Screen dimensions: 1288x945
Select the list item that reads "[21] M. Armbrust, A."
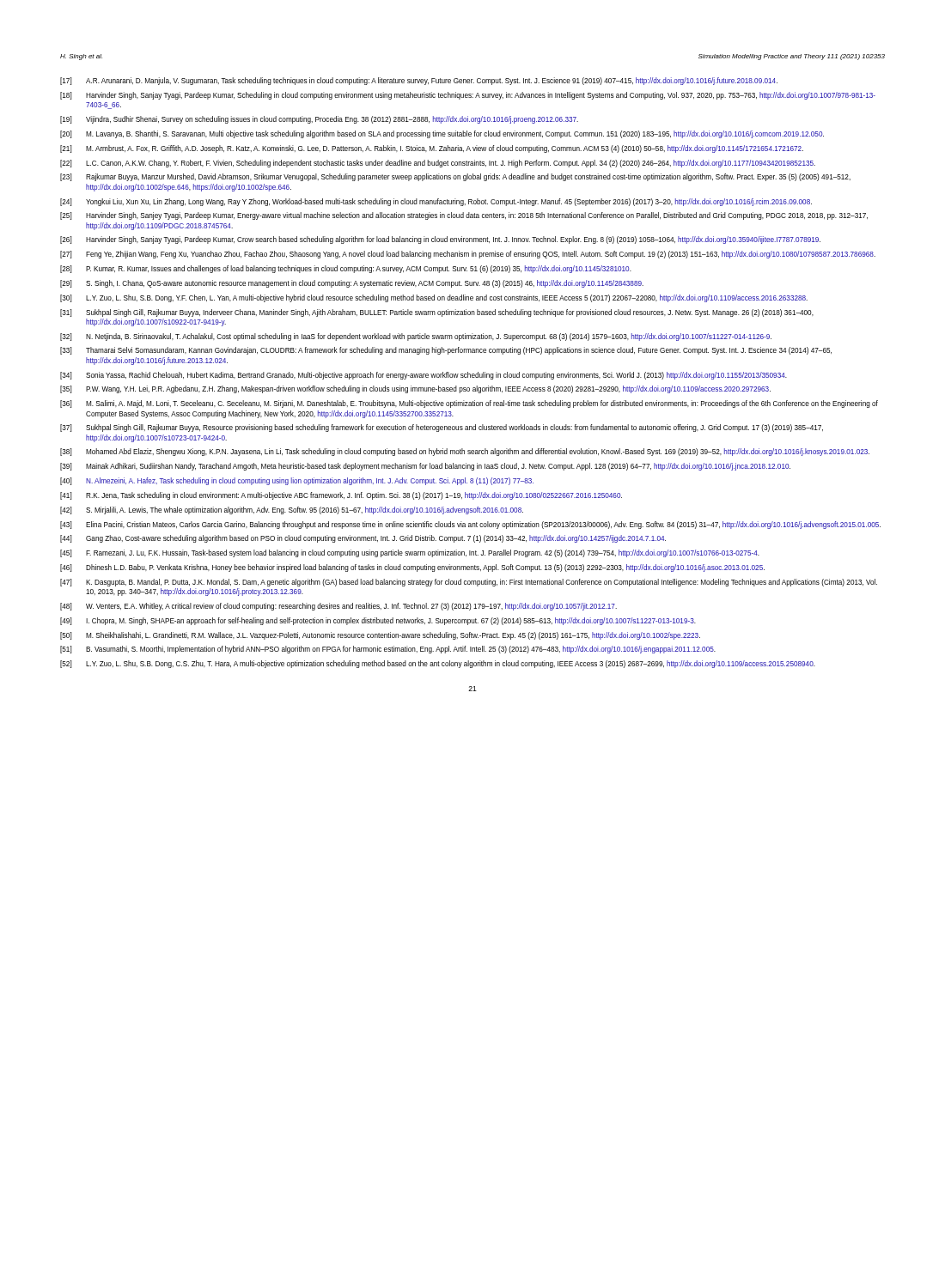[x=472, y=149]
